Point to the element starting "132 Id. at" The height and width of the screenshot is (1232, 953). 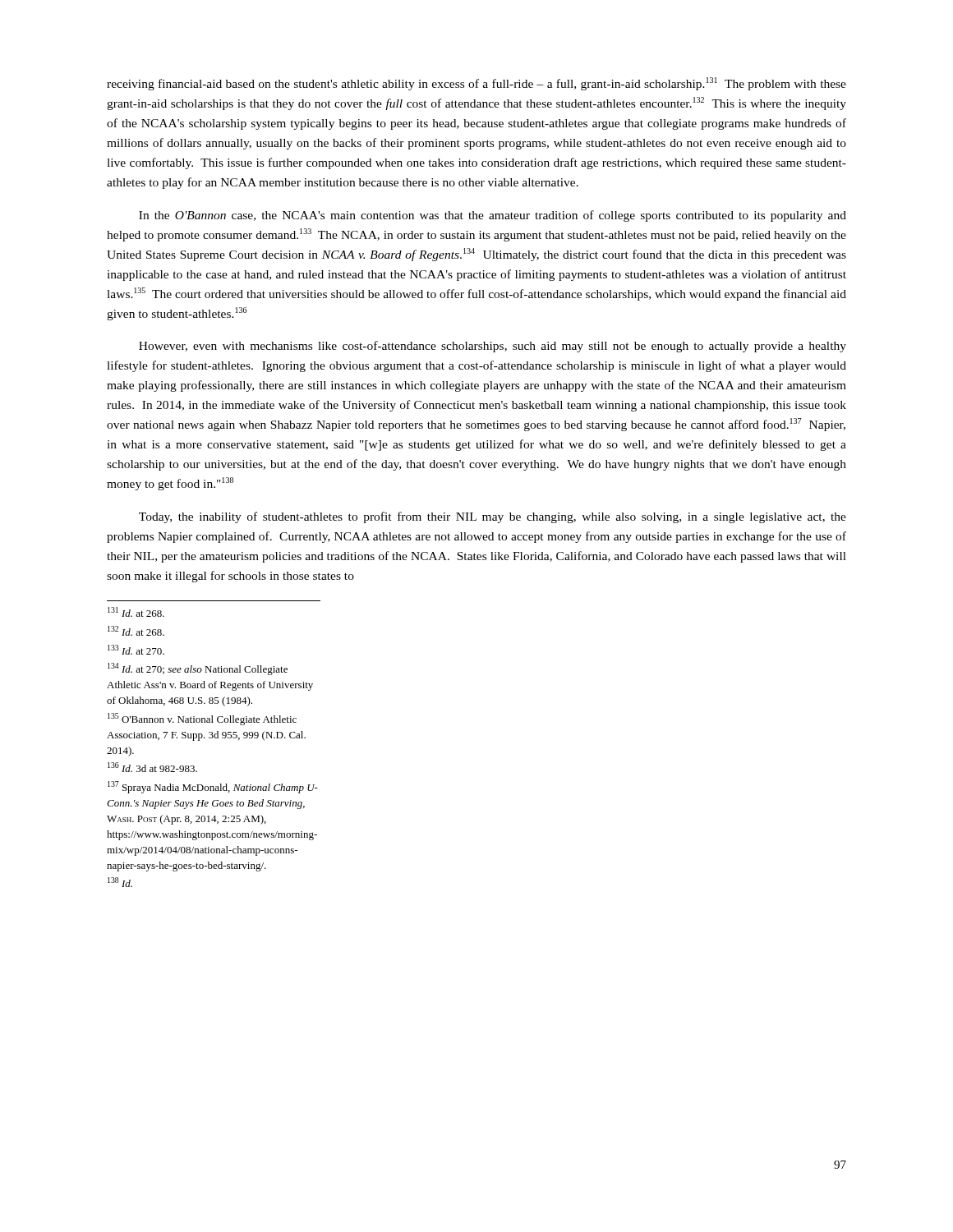click(x=136, y=631)
